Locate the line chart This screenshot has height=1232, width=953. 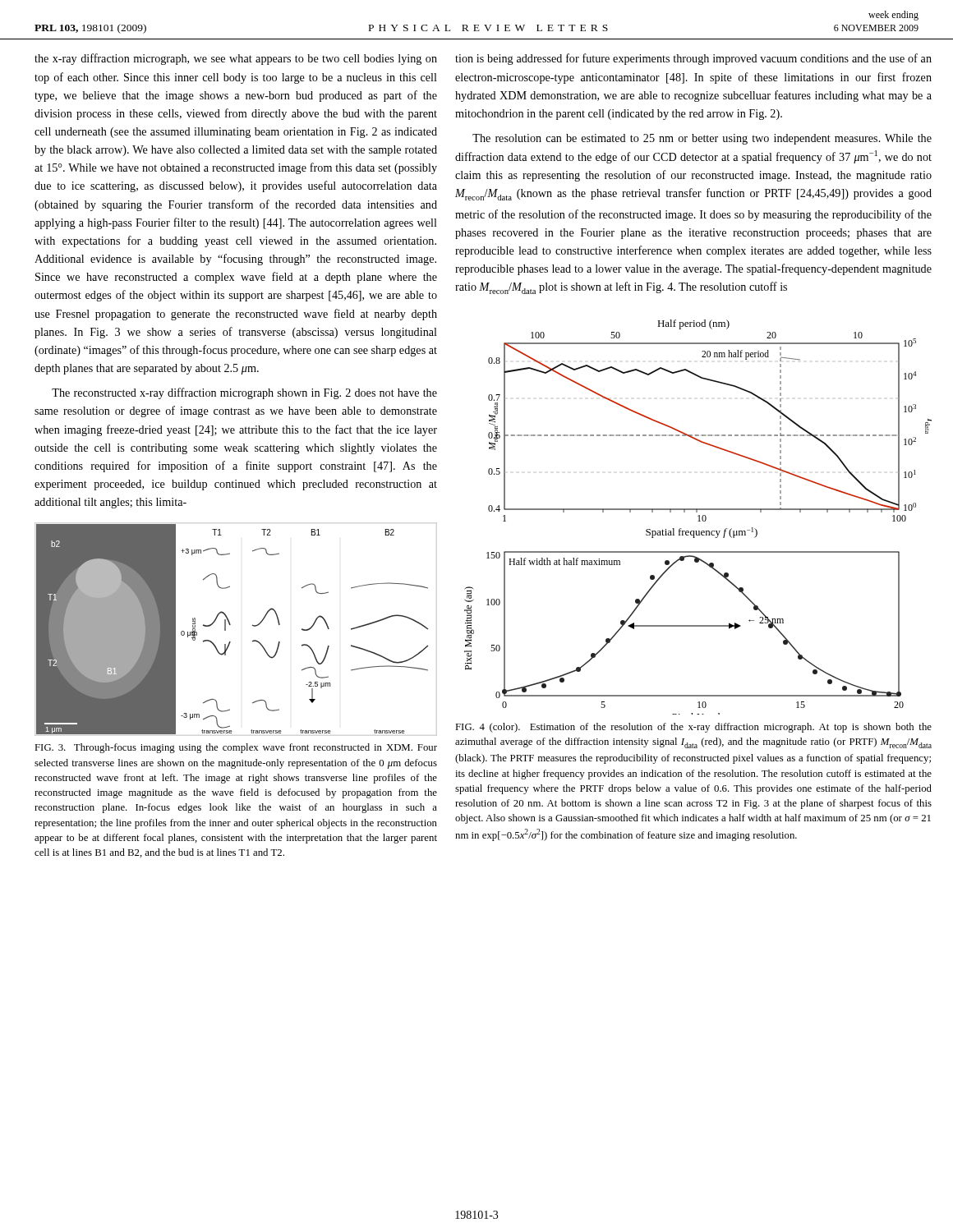(693, 513)
